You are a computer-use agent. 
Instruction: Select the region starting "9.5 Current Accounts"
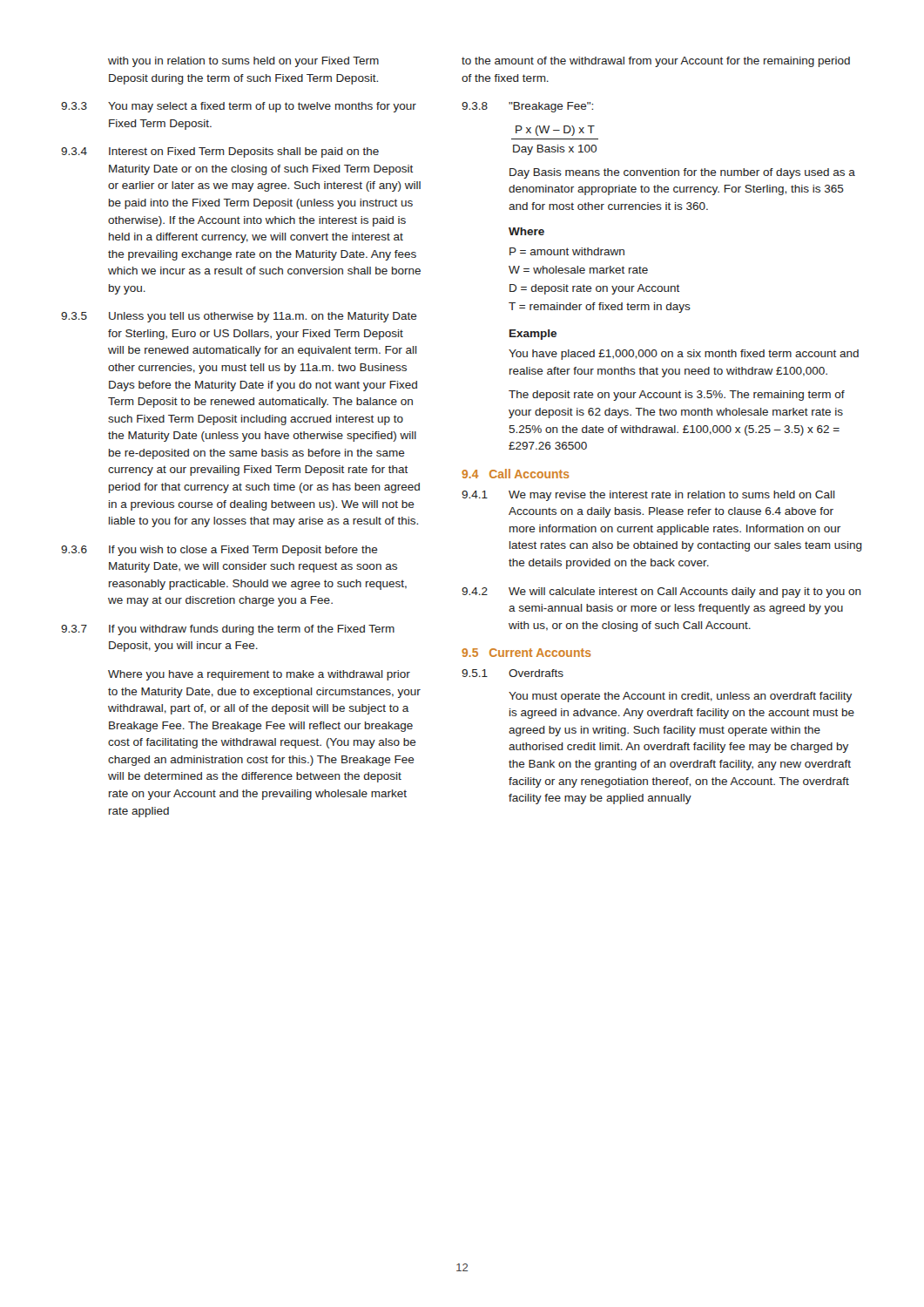pos(526,653)
